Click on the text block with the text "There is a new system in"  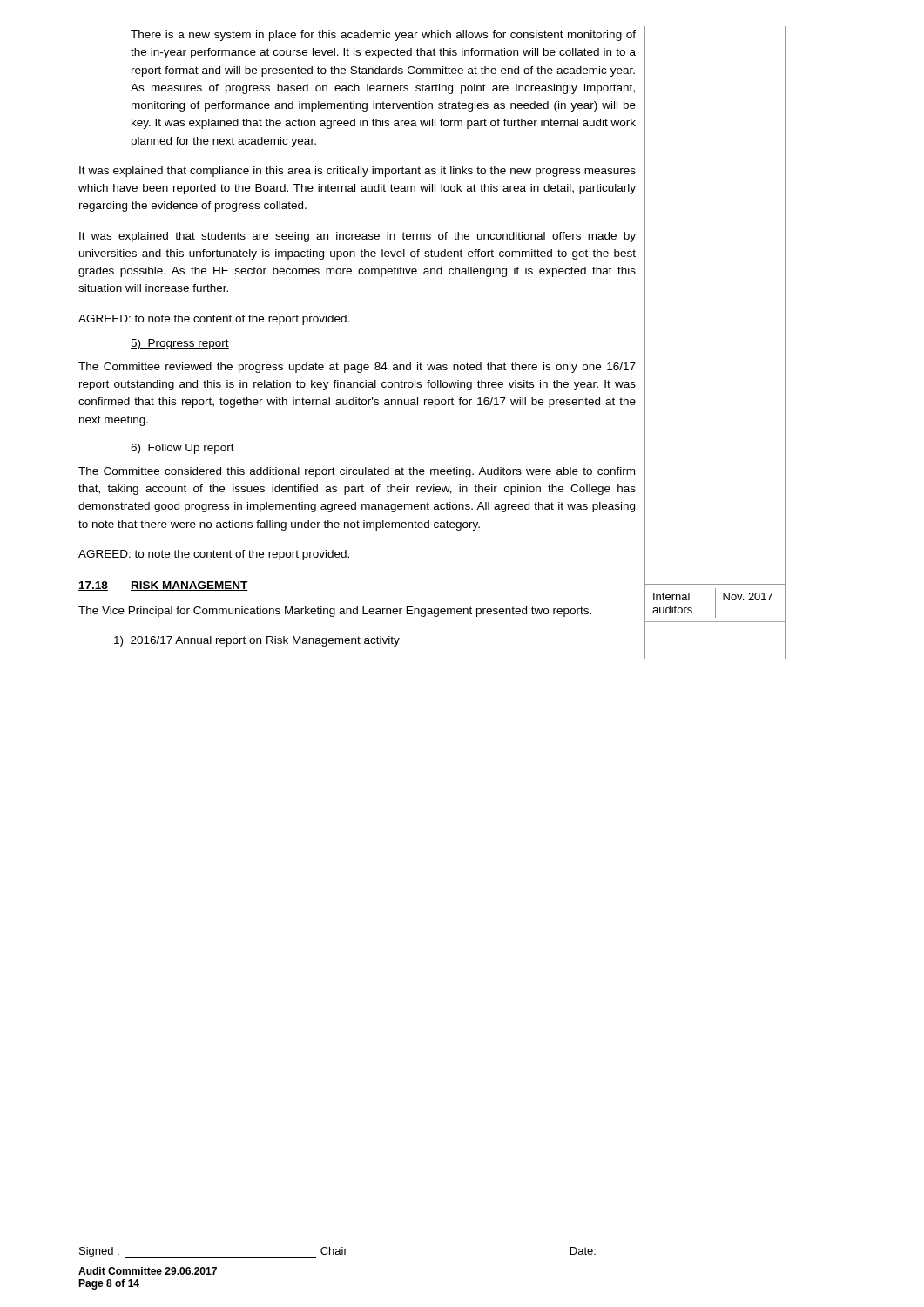pyautogui.click(x=383, y=87)
